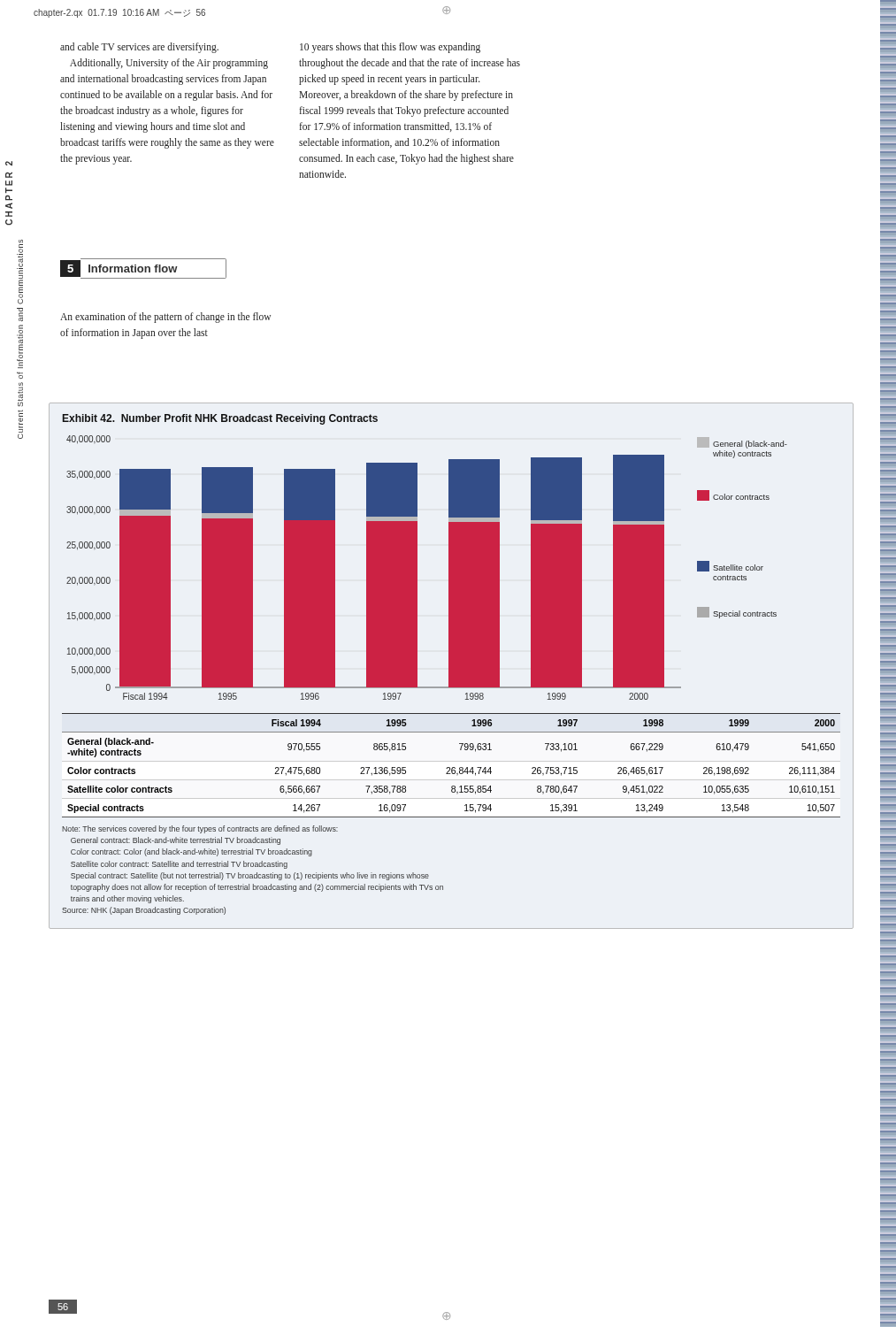Locate the footnote that reads "Note: The services covered by the four"
Viewport: 896px width, 1327px height.
point(253,870)
